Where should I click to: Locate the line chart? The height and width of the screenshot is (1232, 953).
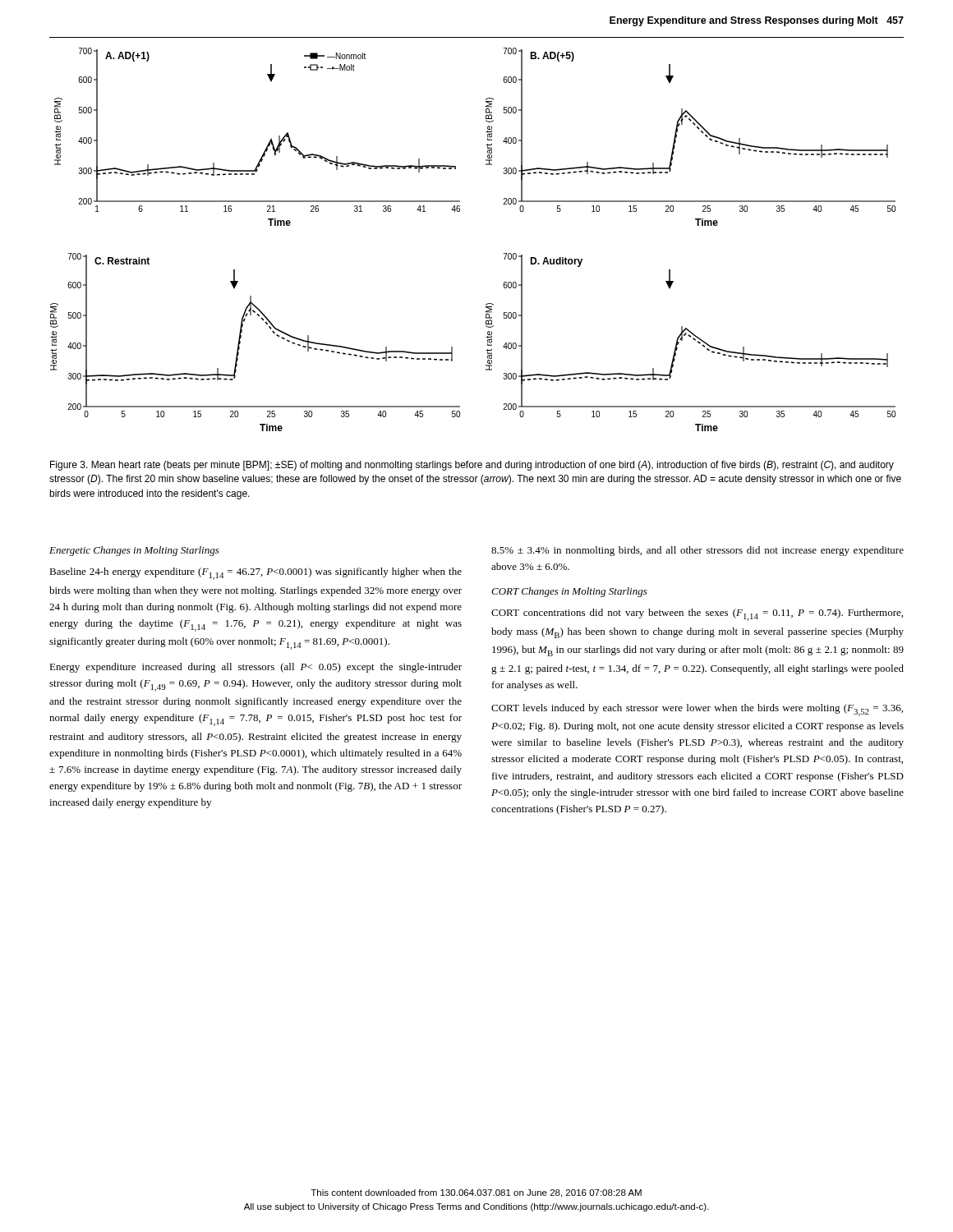(476, 246)
